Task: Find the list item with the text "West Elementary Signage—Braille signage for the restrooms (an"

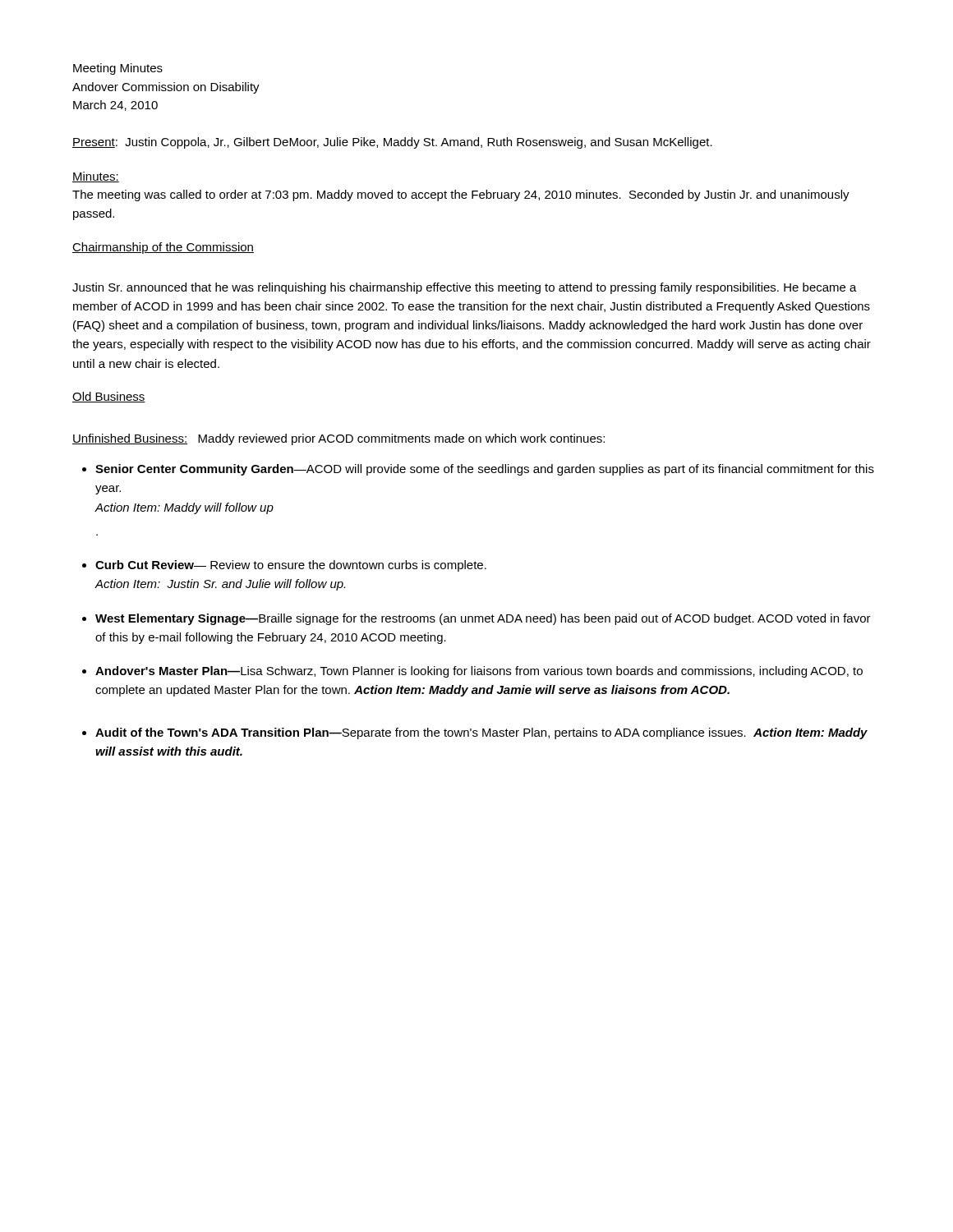Action: (x=483, y=627)
